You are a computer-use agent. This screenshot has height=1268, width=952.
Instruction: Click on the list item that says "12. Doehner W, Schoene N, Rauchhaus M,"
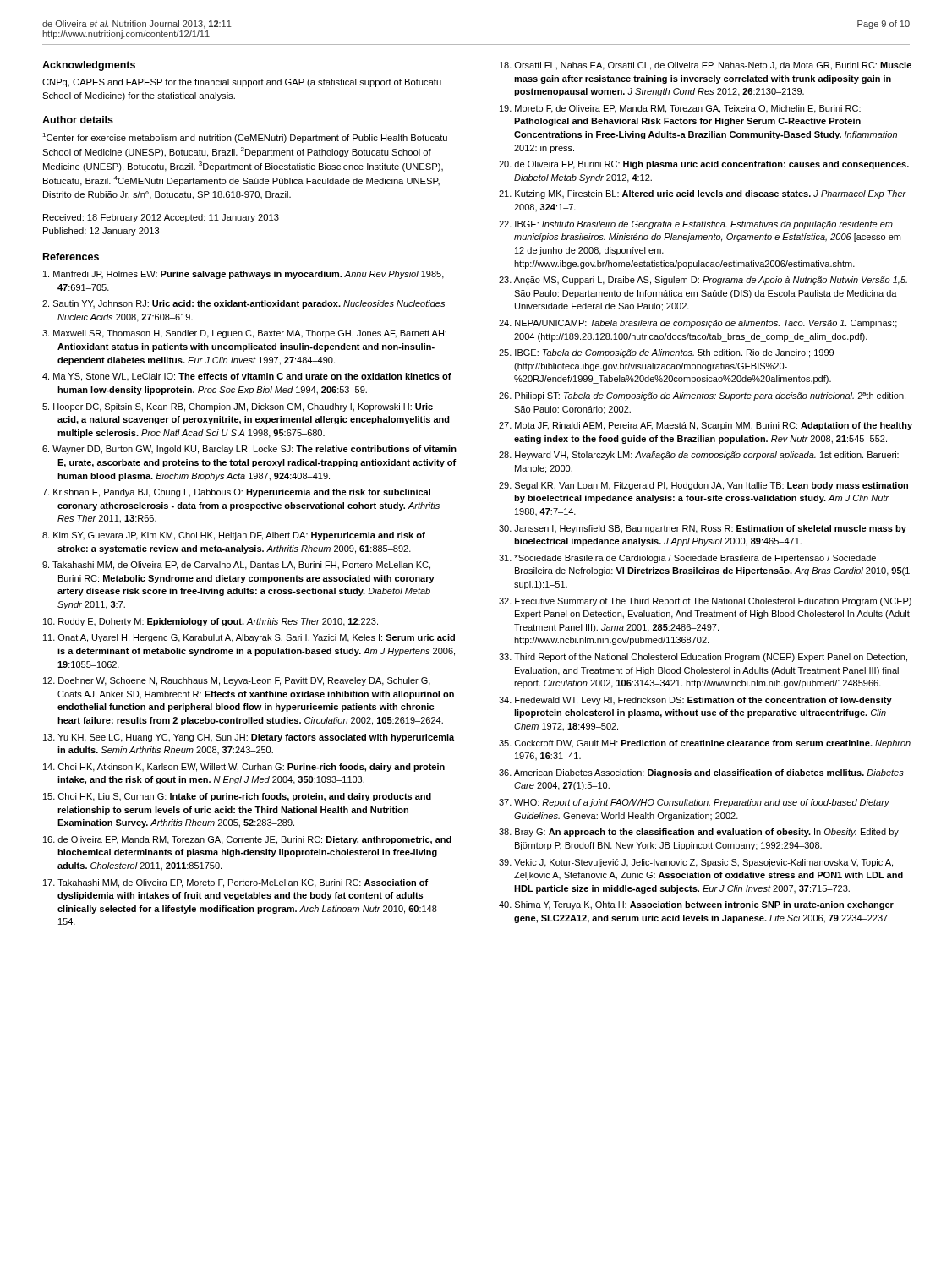click(248, 700)
